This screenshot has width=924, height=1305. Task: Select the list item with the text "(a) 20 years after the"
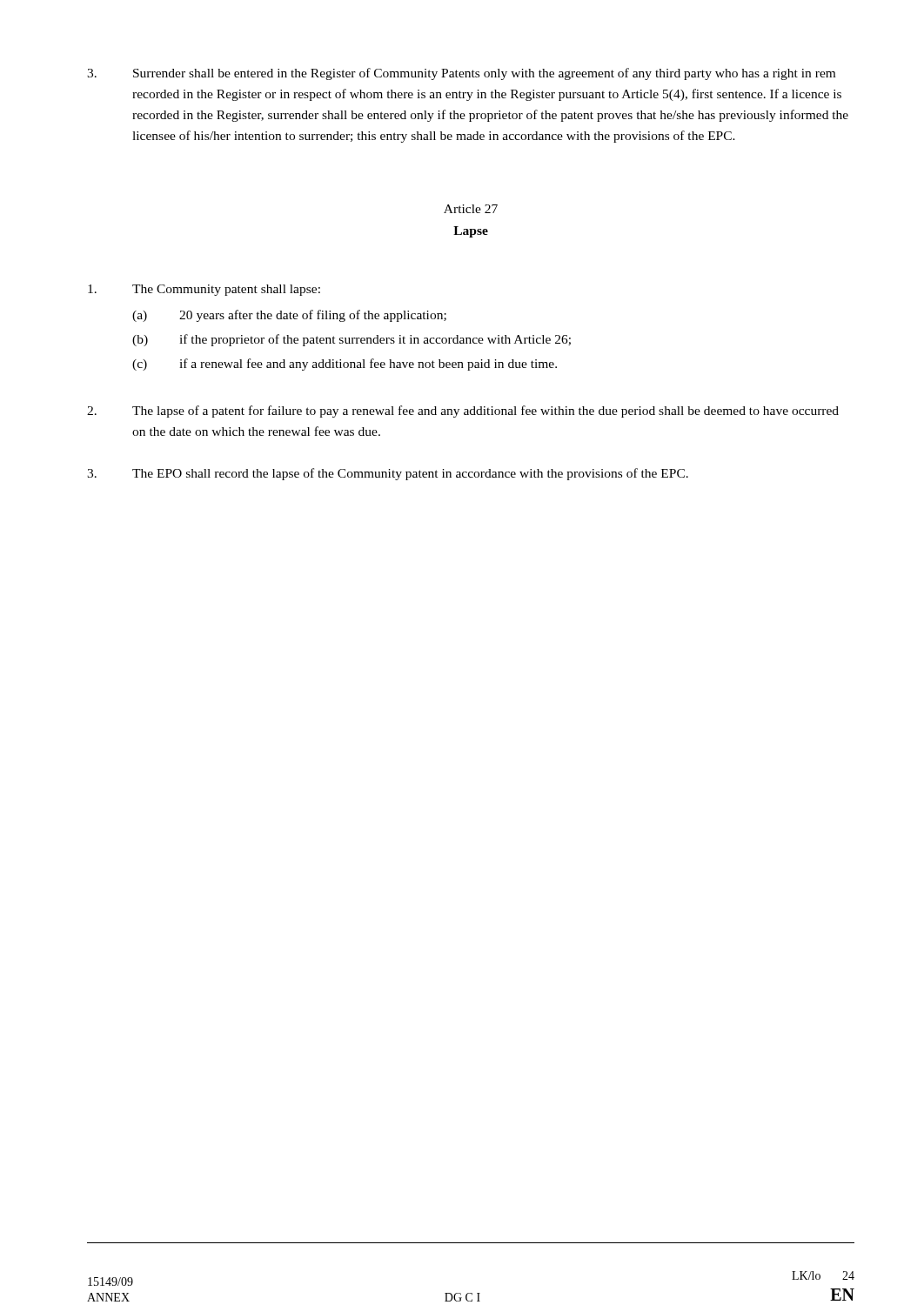[289, 316]
